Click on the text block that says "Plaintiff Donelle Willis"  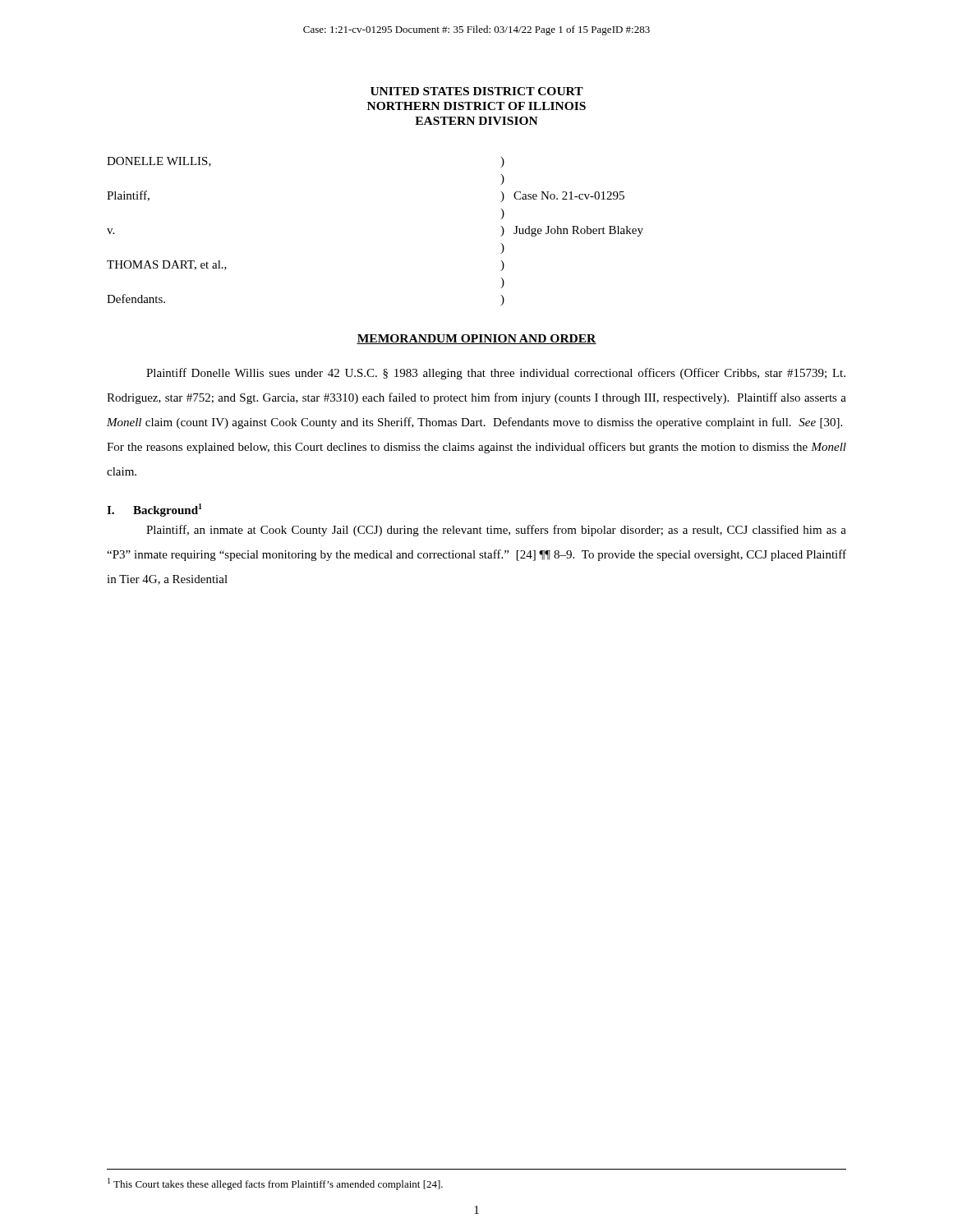point(476,422)
